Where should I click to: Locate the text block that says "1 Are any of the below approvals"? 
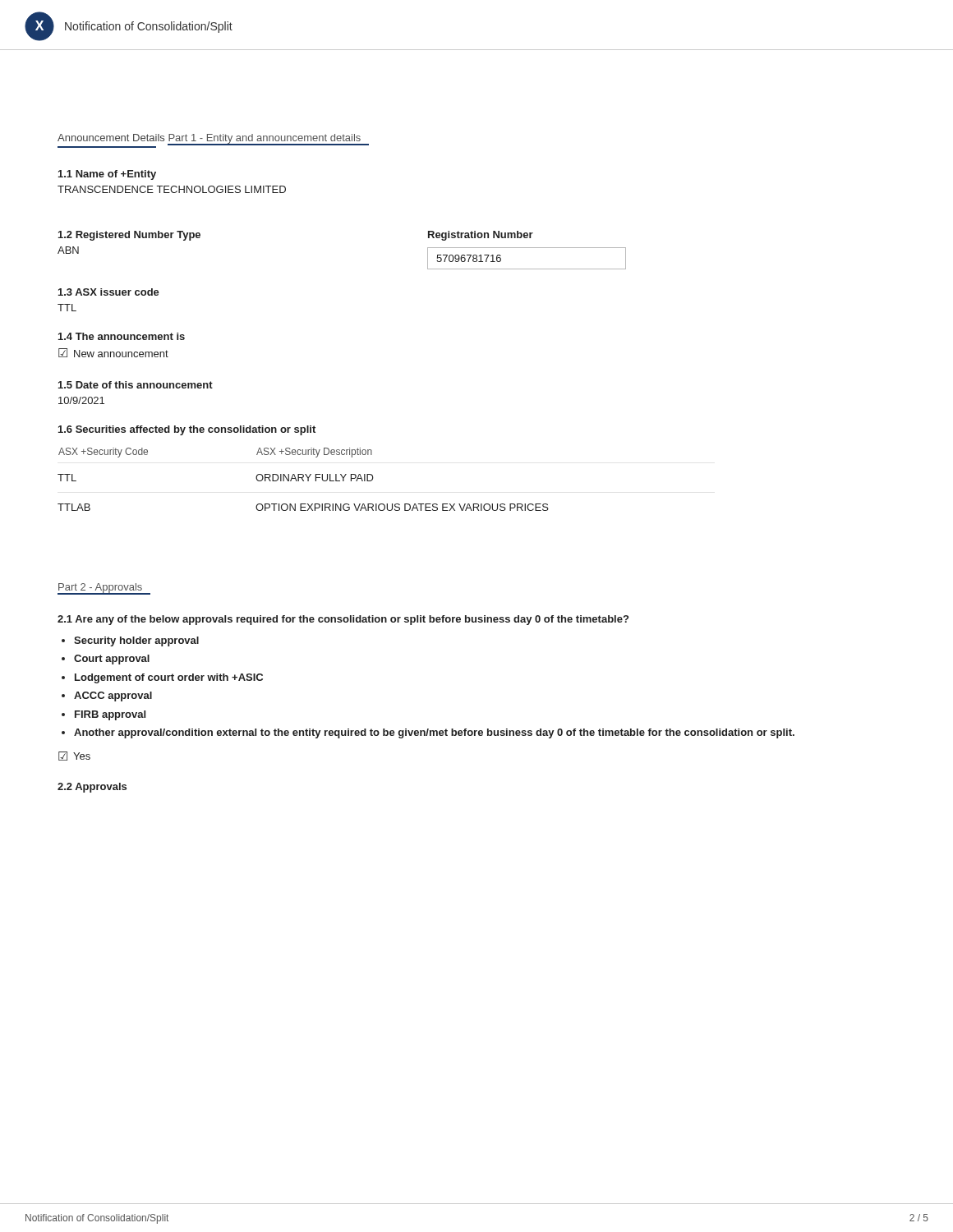coord(343,619)
